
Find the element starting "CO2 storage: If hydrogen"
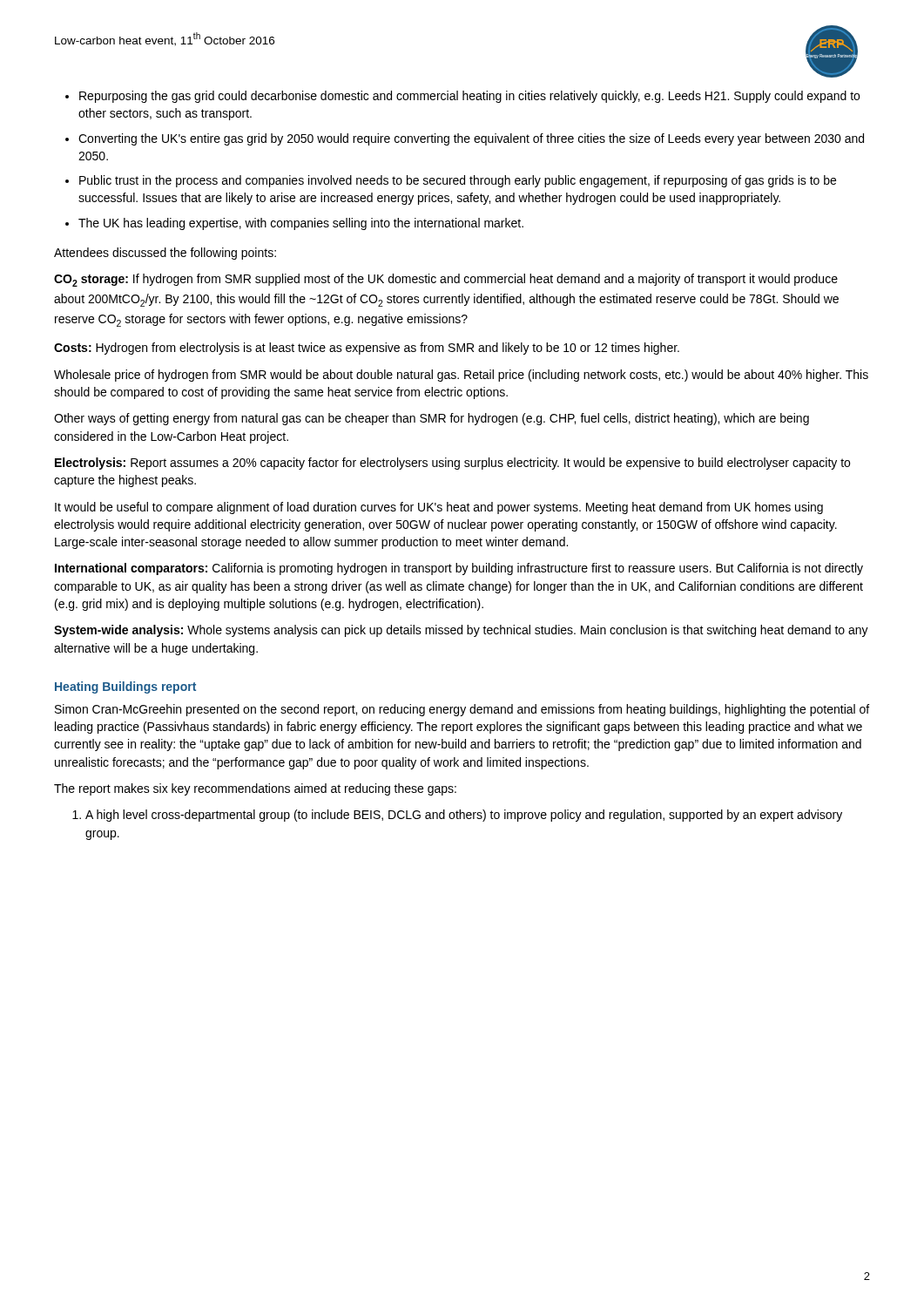(x=447, y=300)
